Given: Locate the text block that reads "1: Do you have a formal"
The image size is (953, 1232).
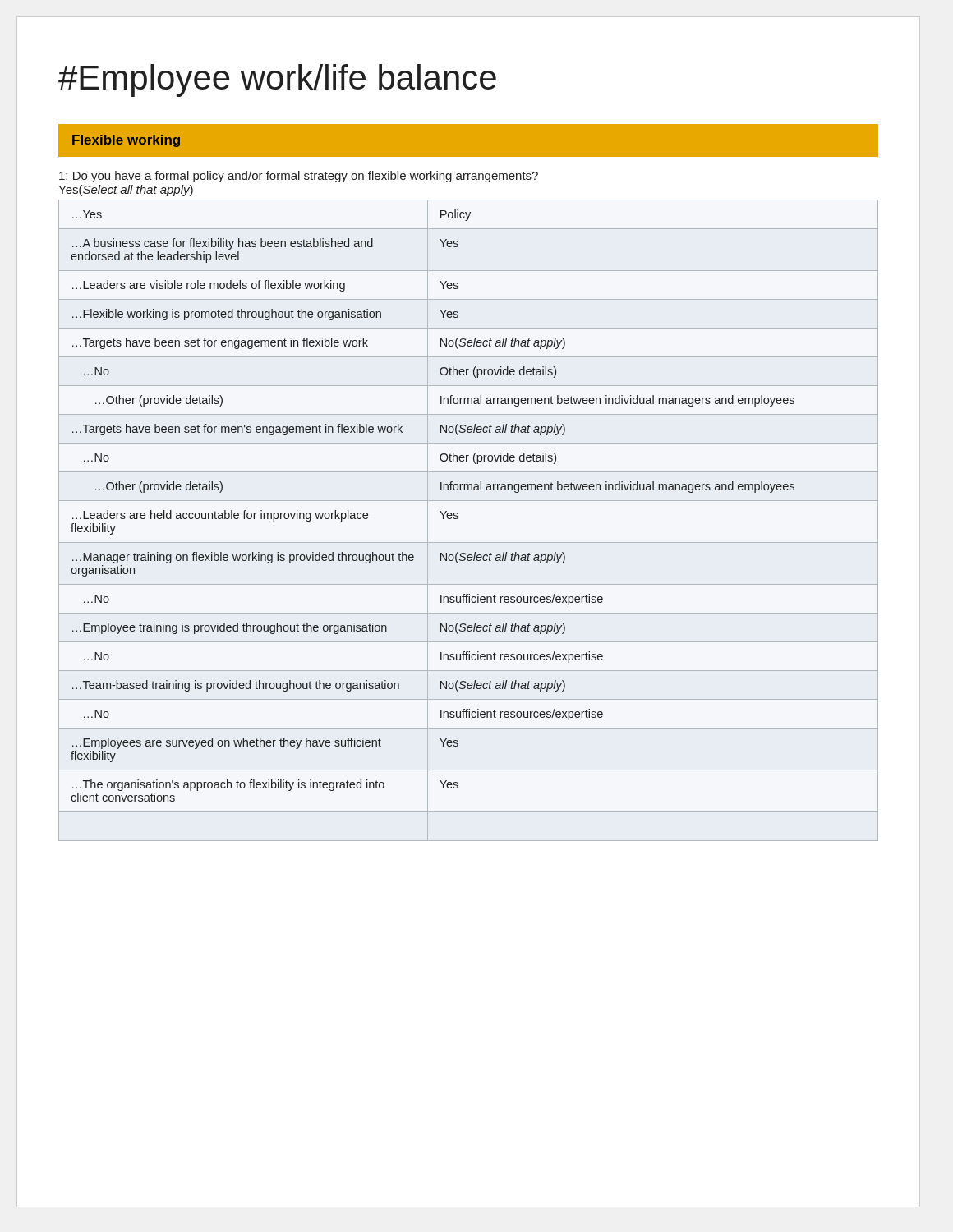Looking at the screenshot, I should 298,182.
